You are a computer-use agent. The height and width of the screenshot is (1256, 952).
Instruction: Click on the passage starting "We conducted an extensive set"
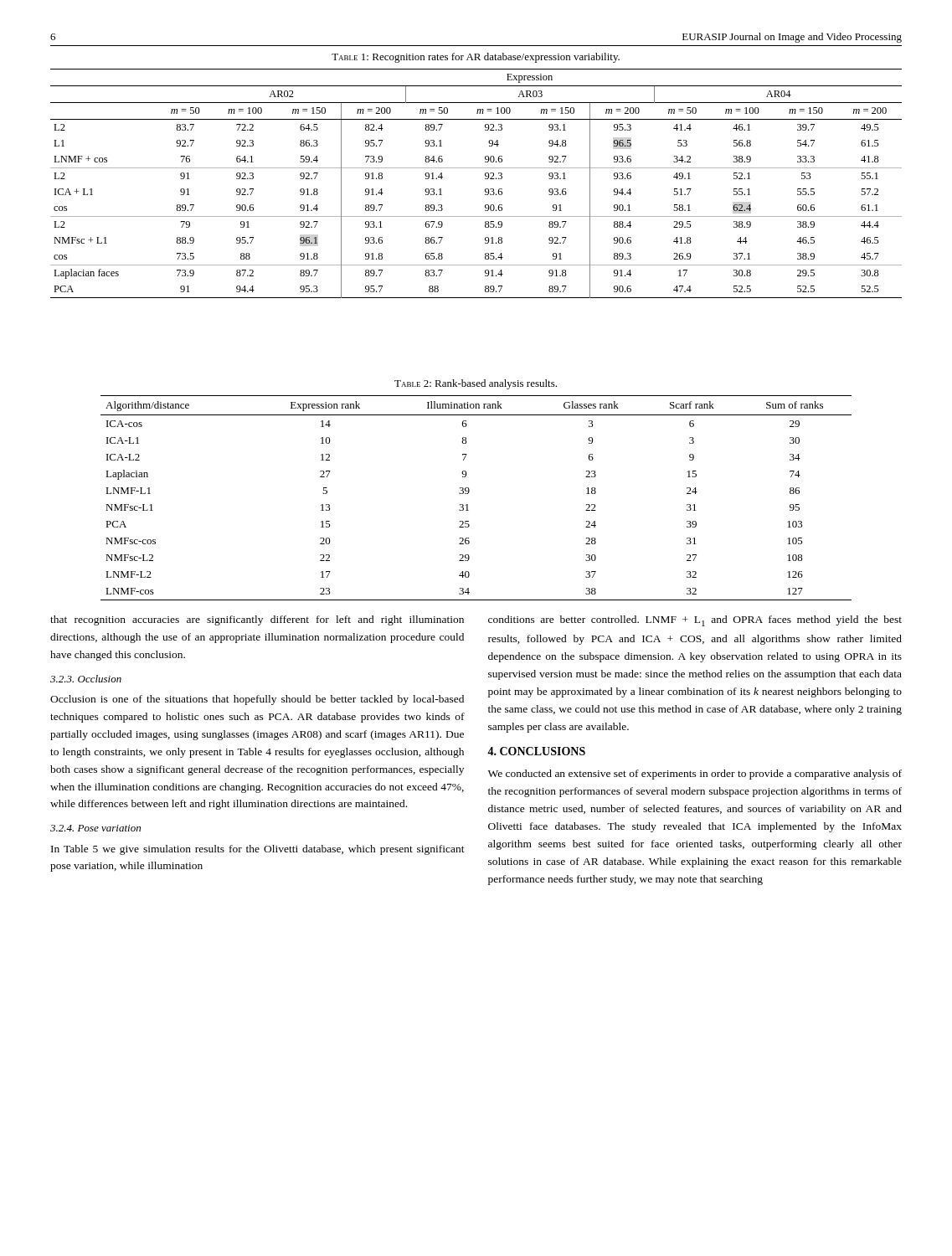695,827
